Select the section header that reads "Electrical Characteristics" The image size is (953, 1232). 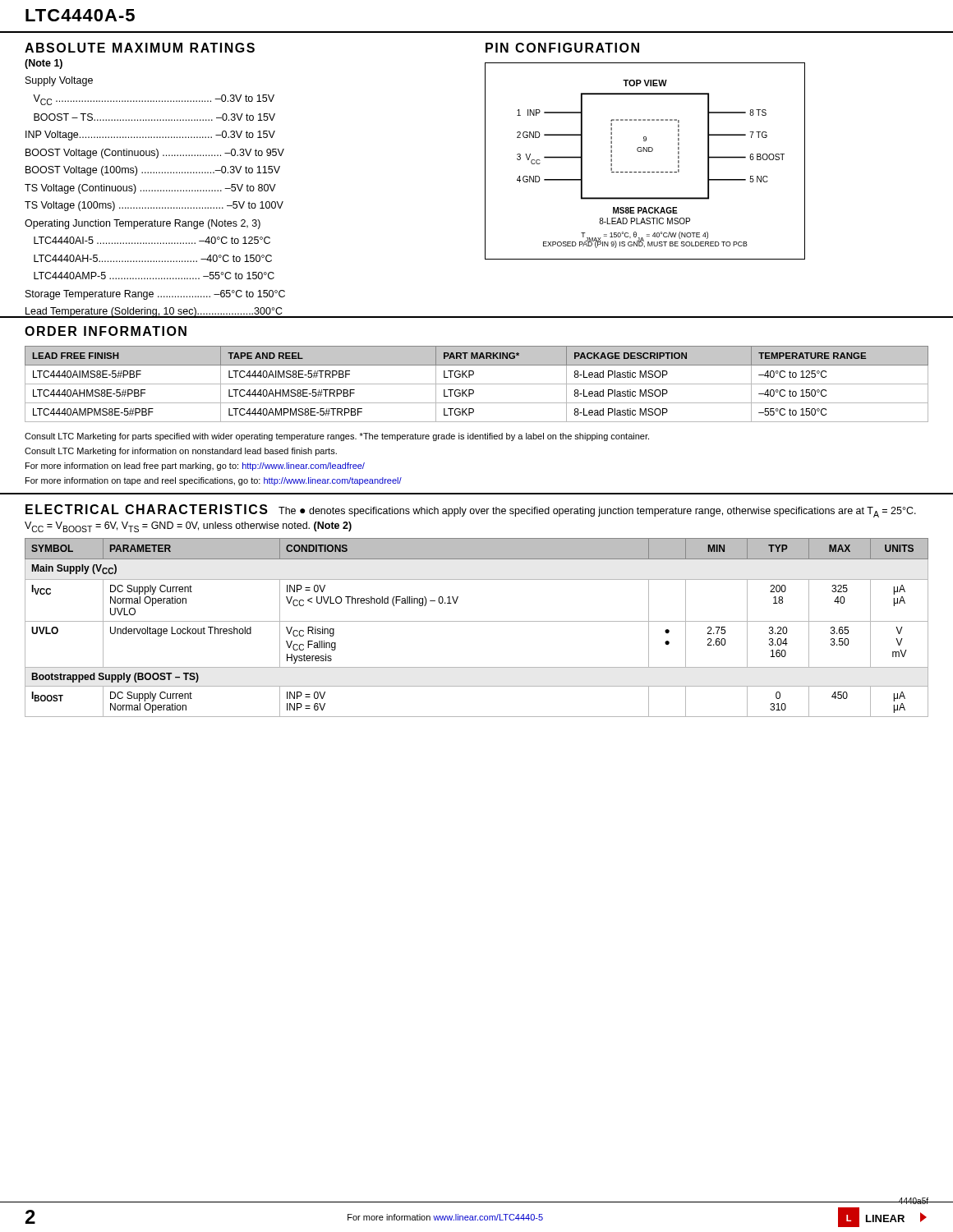[x=147, y=510]
